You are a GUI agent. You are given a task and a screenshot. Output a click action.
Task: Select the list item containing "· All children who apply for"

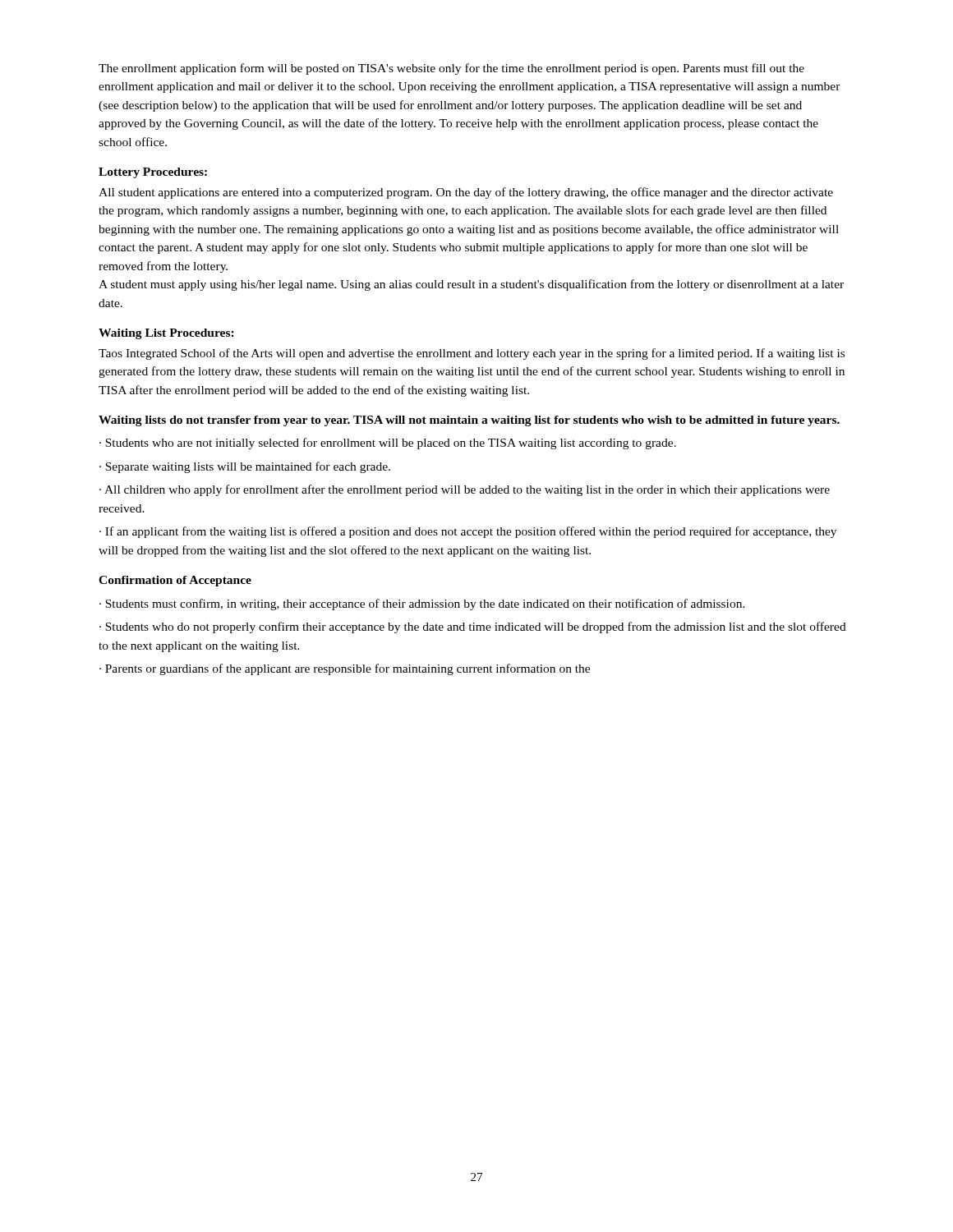[464, 499]
